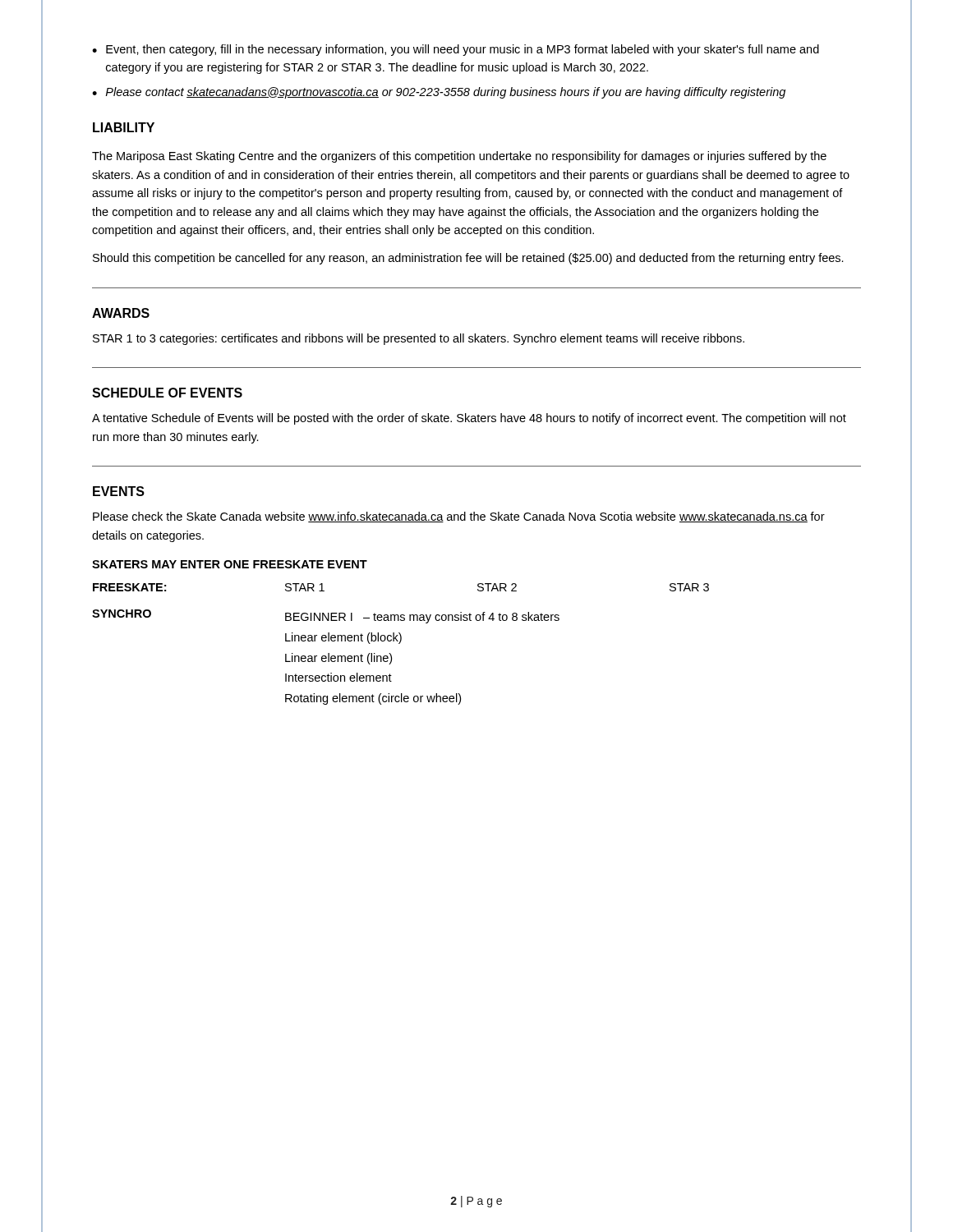Viewport: 953px width, 1232px height.
Task: Locate the text block starting "The Mariposa East Skating Centre and the"
Action: (x=471, y=193)
